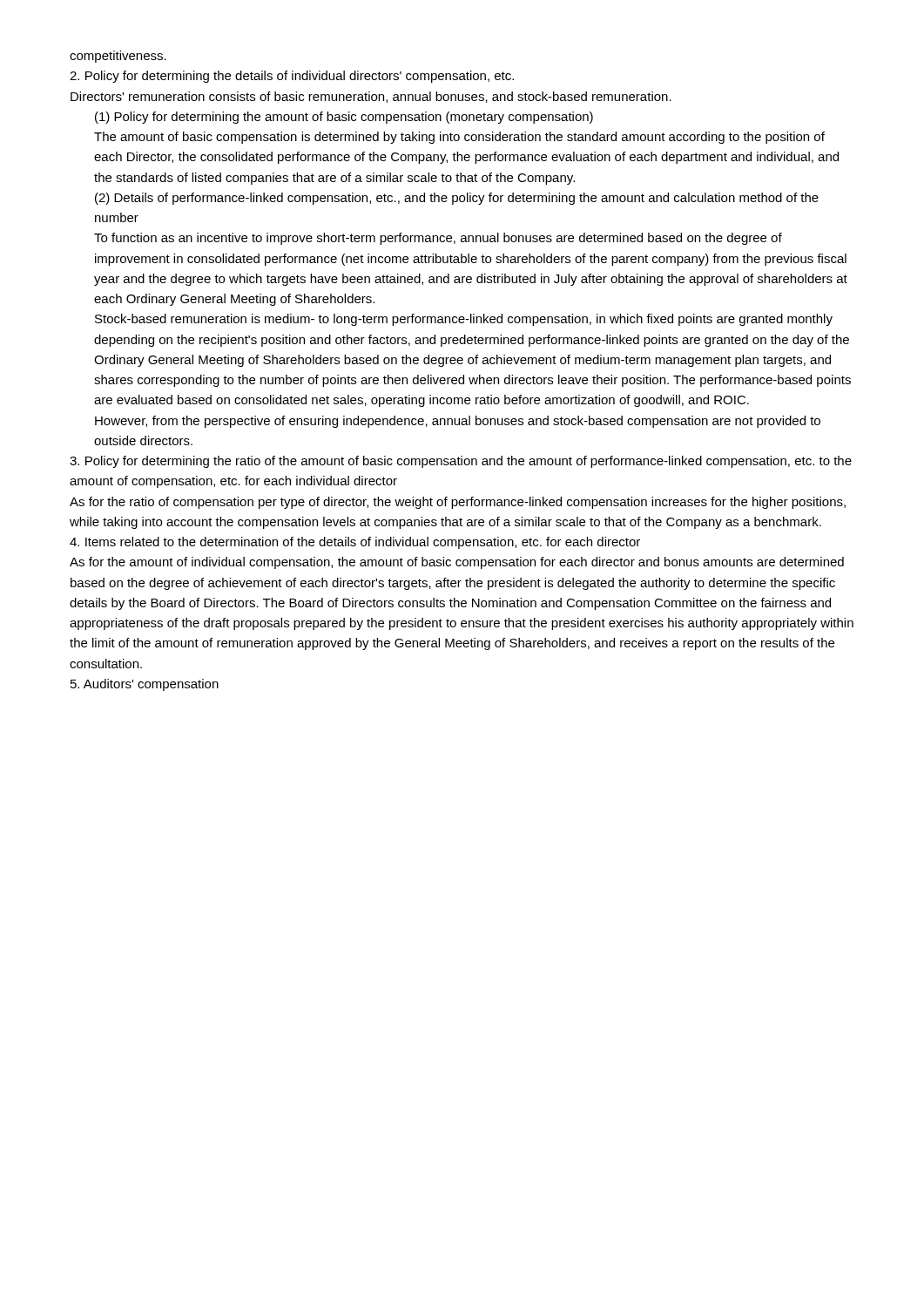Where is the passage that starts "Directors' remuneration consists"?
924x1307 pixels.
[462, 96]
